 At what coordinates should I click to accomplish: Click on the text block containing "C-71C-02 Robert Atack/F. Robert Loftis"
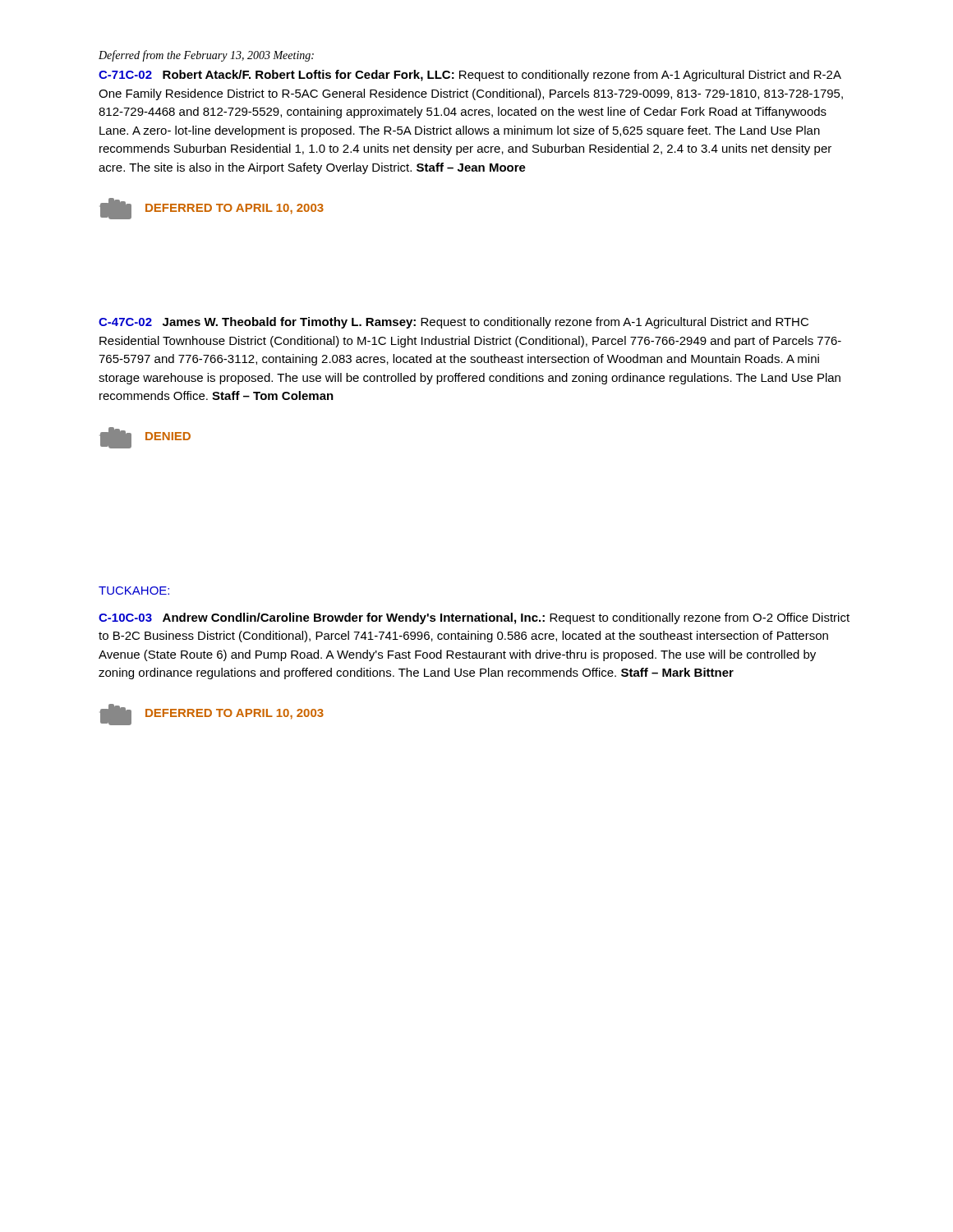471,121
